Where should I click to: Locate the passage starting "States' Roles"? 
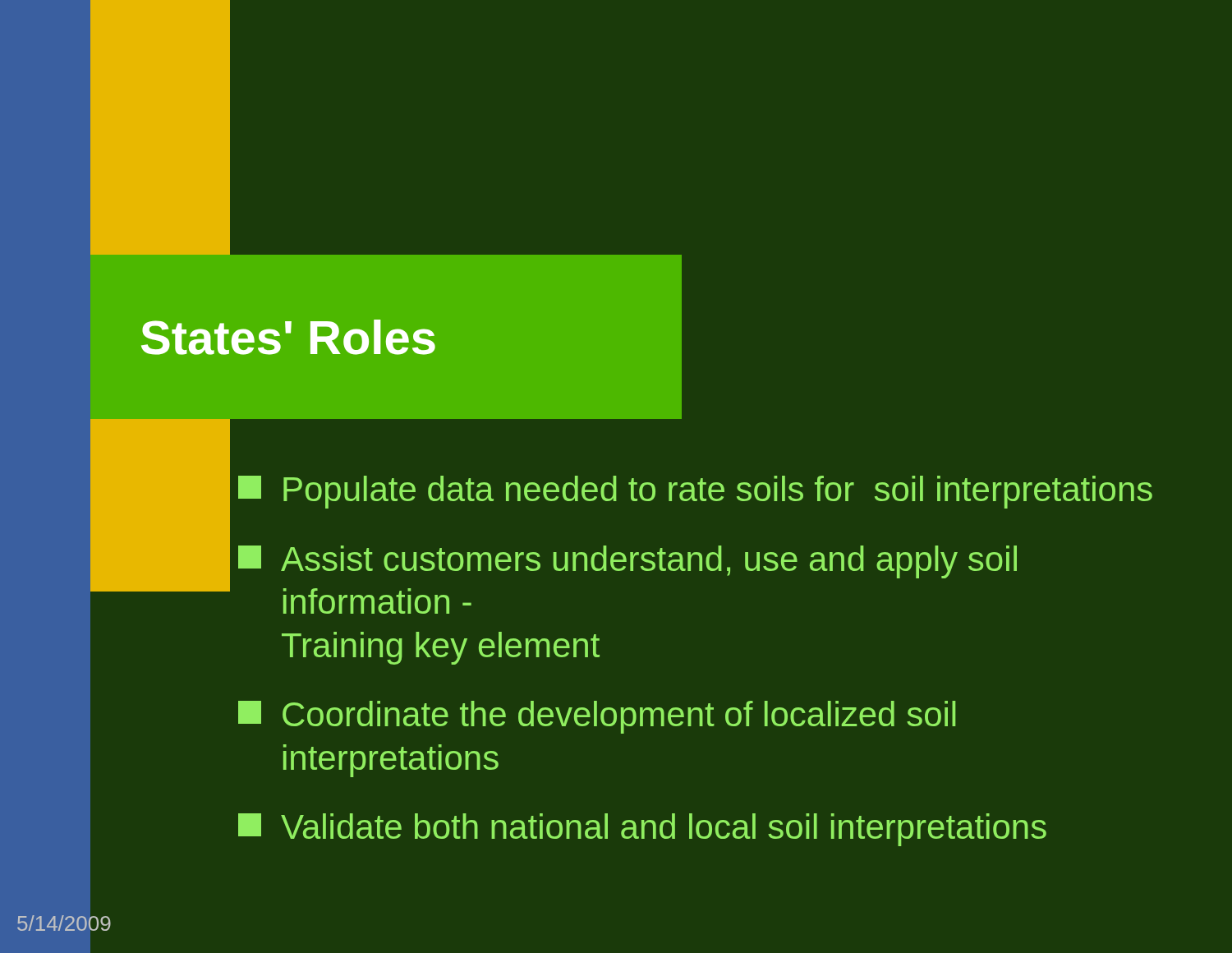288,337
